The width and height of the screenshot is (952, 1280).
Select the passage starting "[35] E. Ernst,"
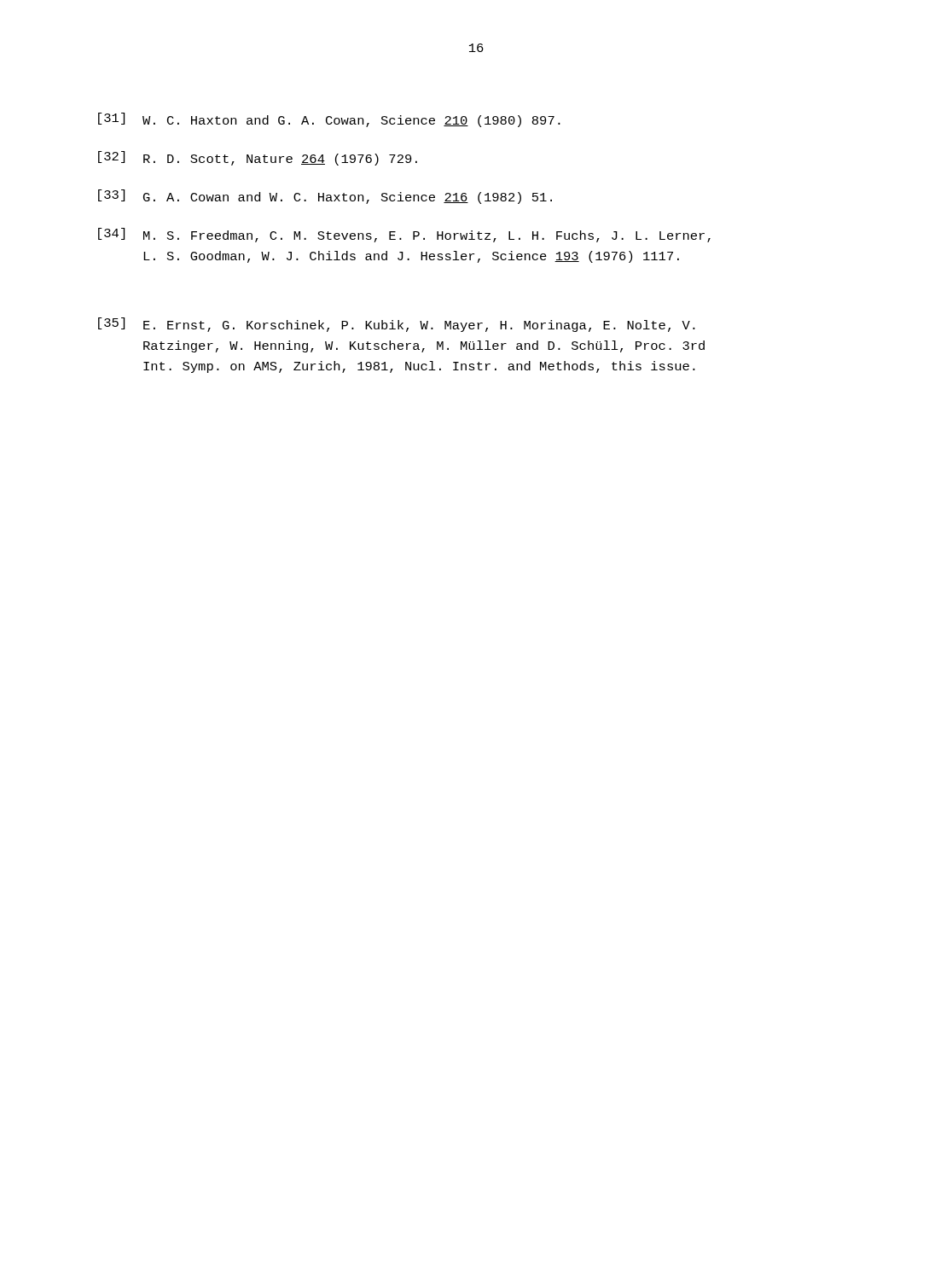(481, 346)
